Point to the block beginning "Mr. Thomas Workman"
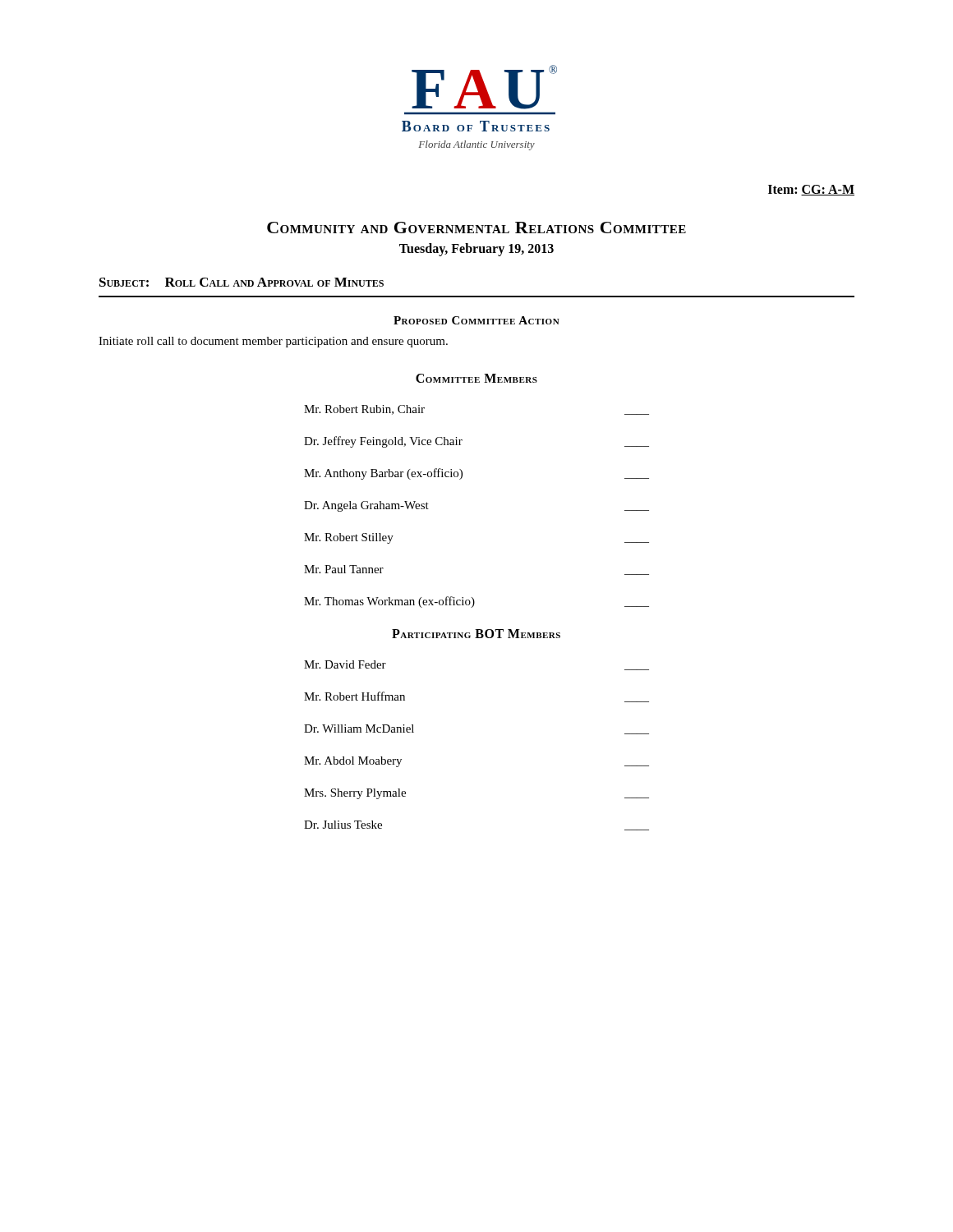The width and height of the screenshot is (953, 1232). coord(476,602)
